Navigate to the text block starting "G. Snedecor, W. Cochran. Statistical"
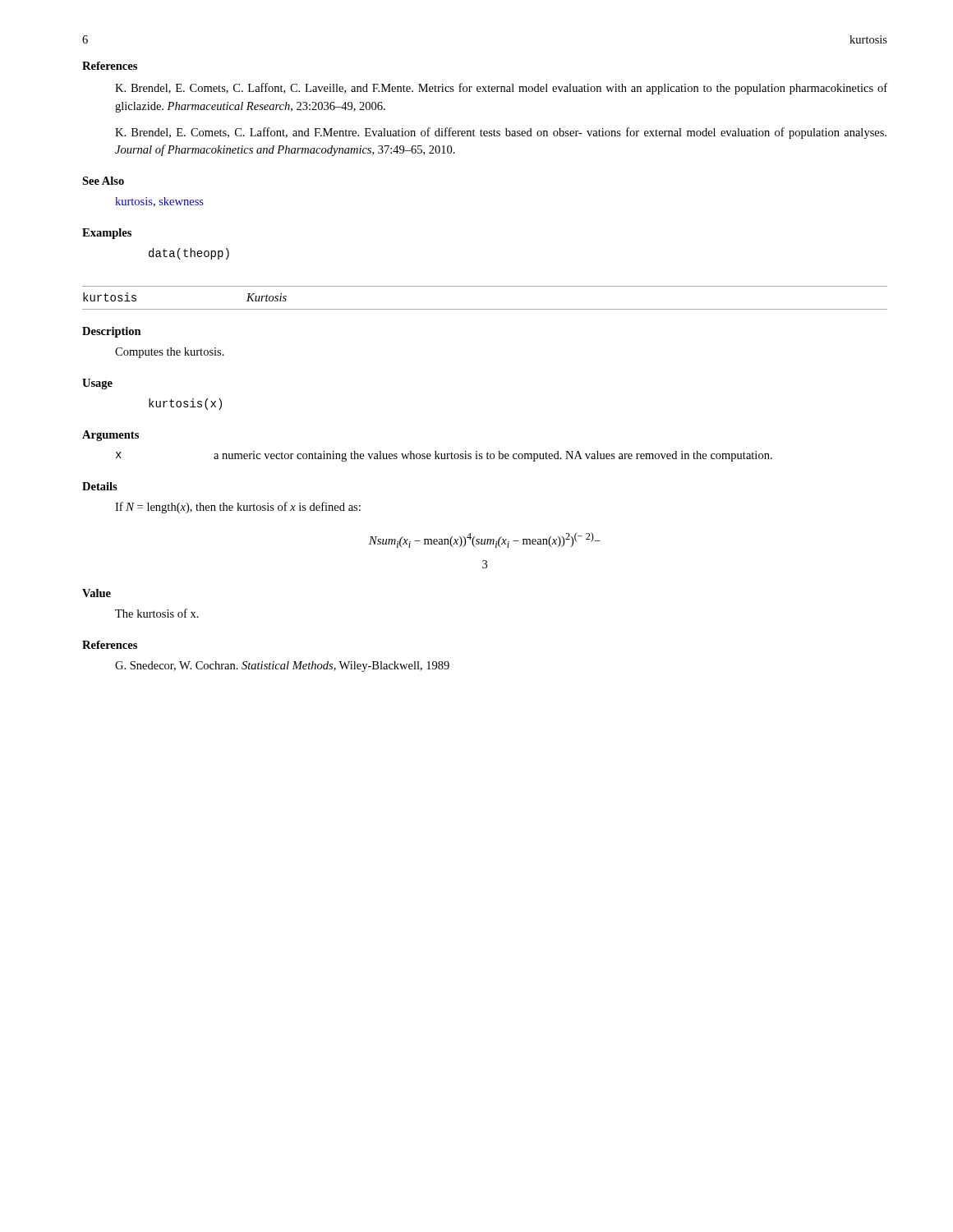The height and width of the screenshot is (1232, 953). click(x=282, y=665)
